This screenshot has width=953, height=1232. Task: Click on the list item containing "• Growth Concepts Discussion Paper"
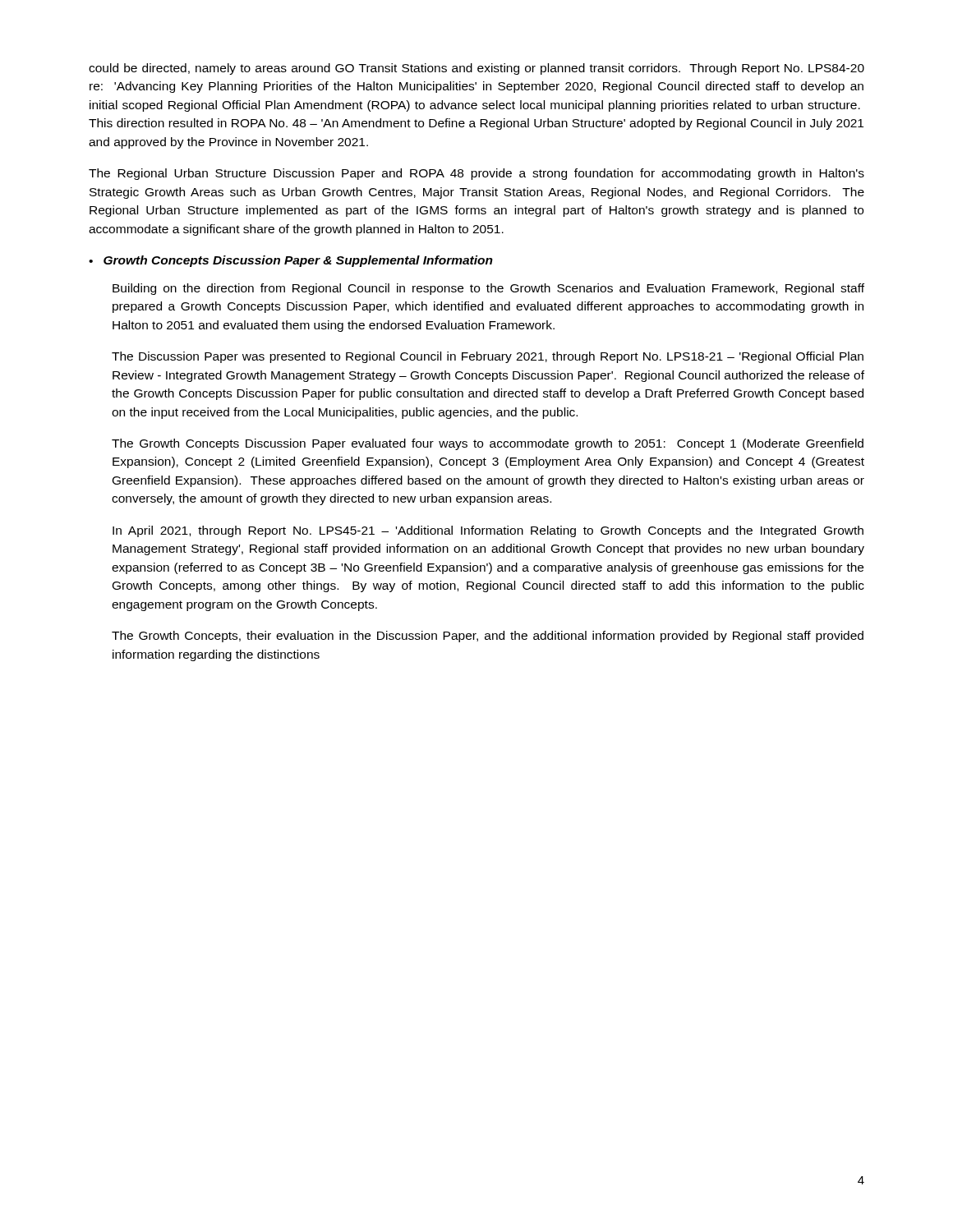(476, 261)
